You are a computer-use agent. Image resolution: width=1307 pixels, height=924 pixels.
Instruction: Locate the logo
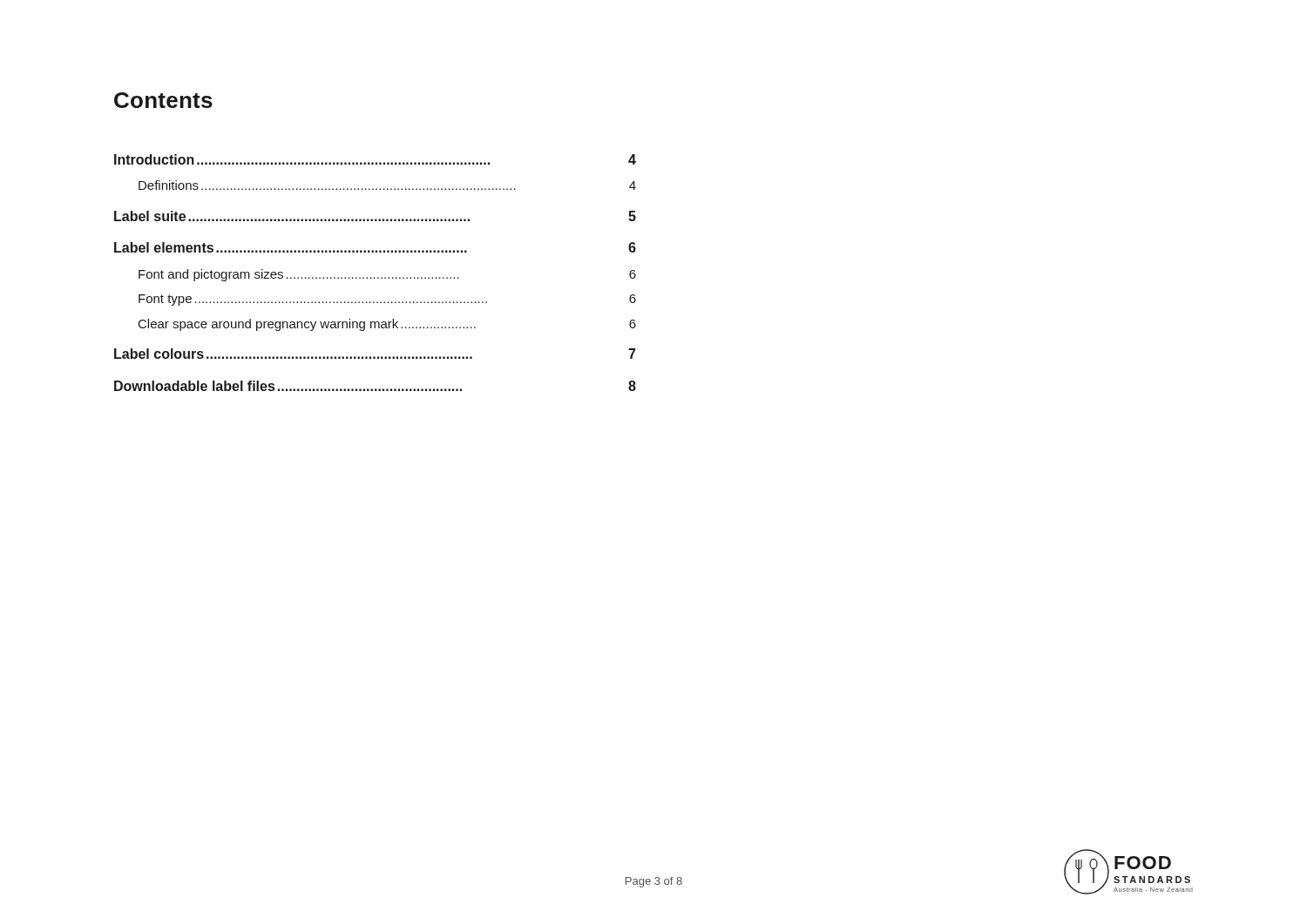click(1146, 874)
